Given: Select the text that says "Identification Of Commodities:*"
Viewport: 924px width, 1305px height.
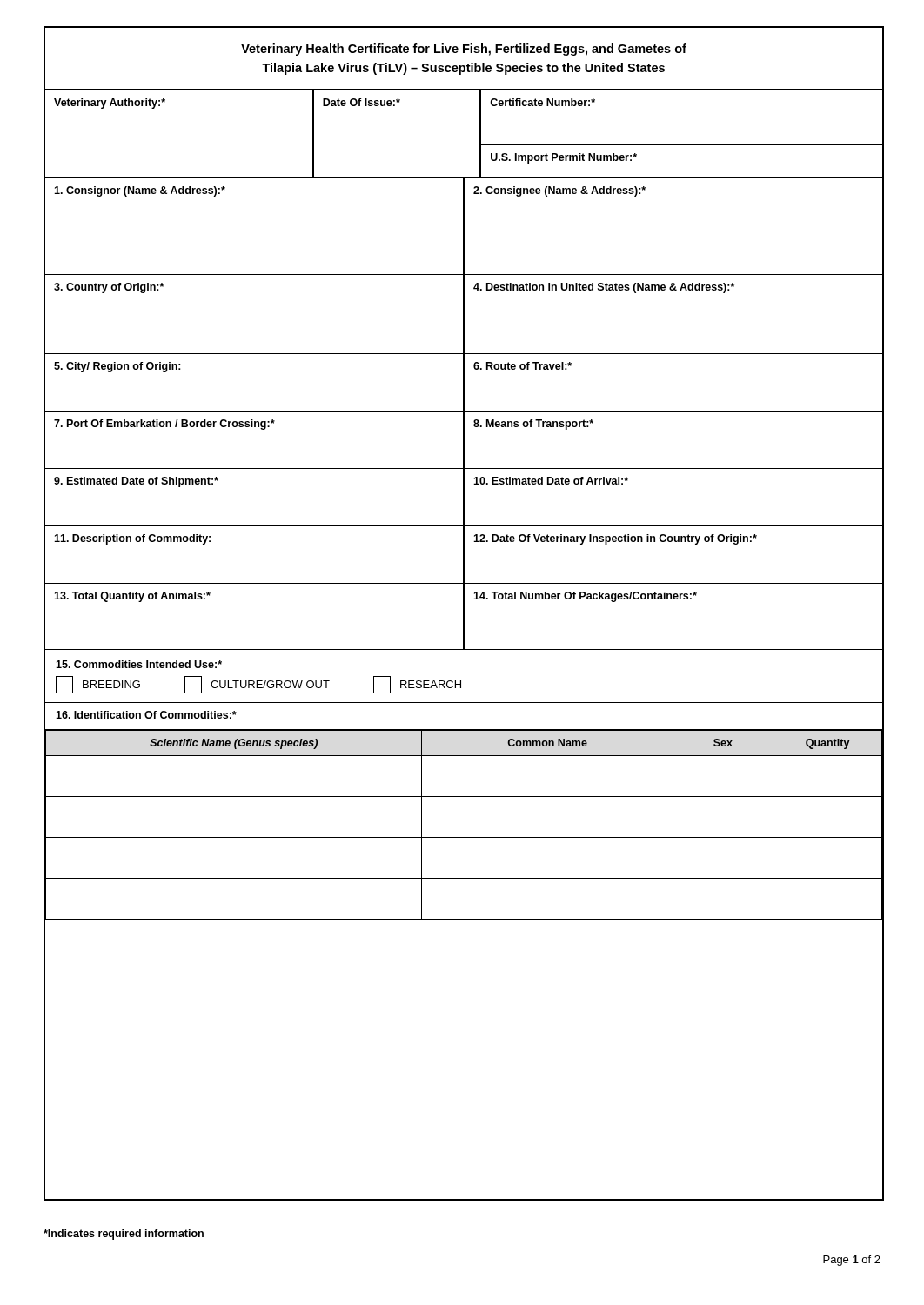Looking at the screenshot, I should (x=146, y=715).
